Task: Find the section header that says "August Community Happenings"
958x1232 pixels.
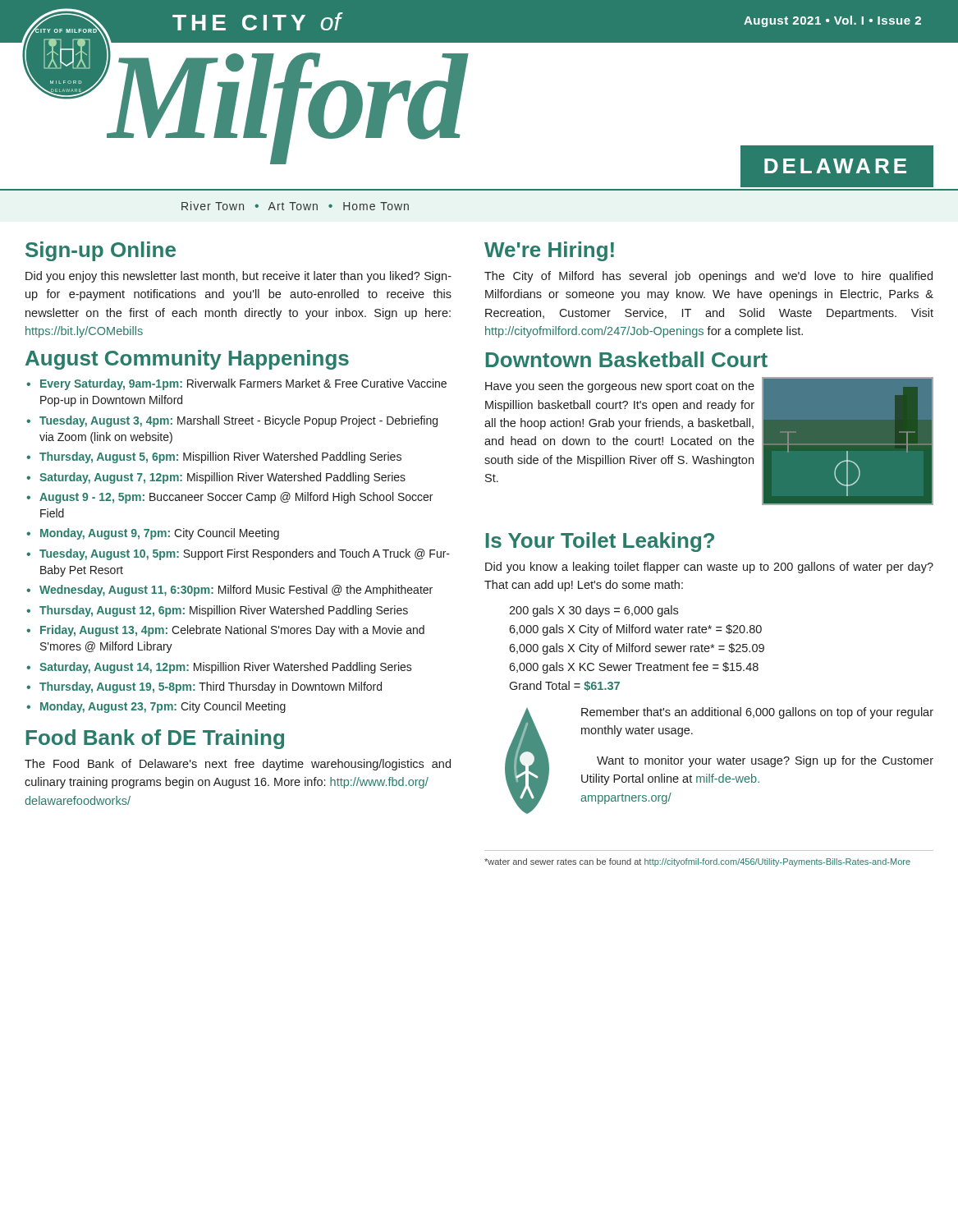Action: (x=238, y=359)
